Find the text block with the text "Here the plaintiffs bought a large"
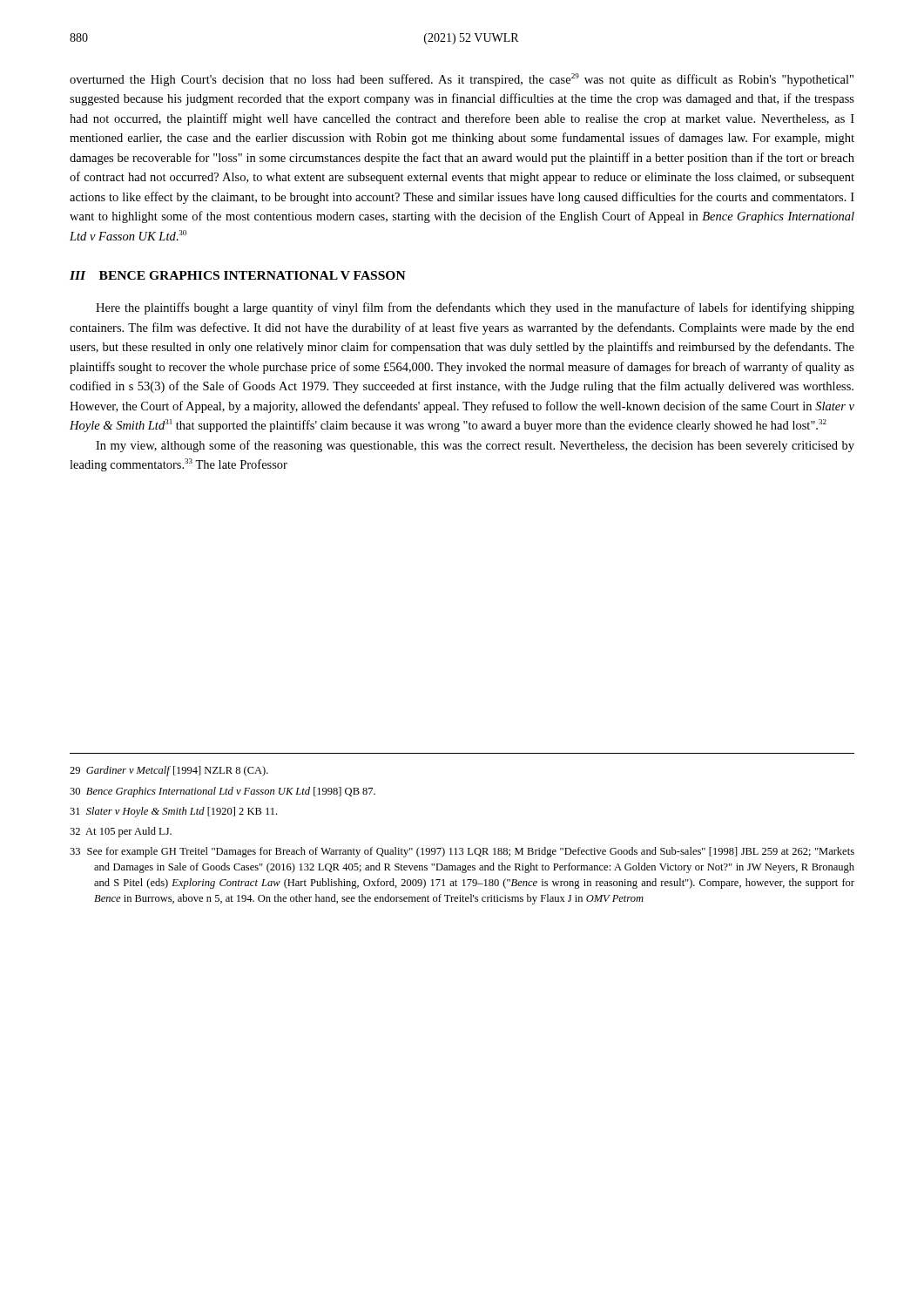The height and width of the screenshot is (1307, 924). click(x=462, y=367)
